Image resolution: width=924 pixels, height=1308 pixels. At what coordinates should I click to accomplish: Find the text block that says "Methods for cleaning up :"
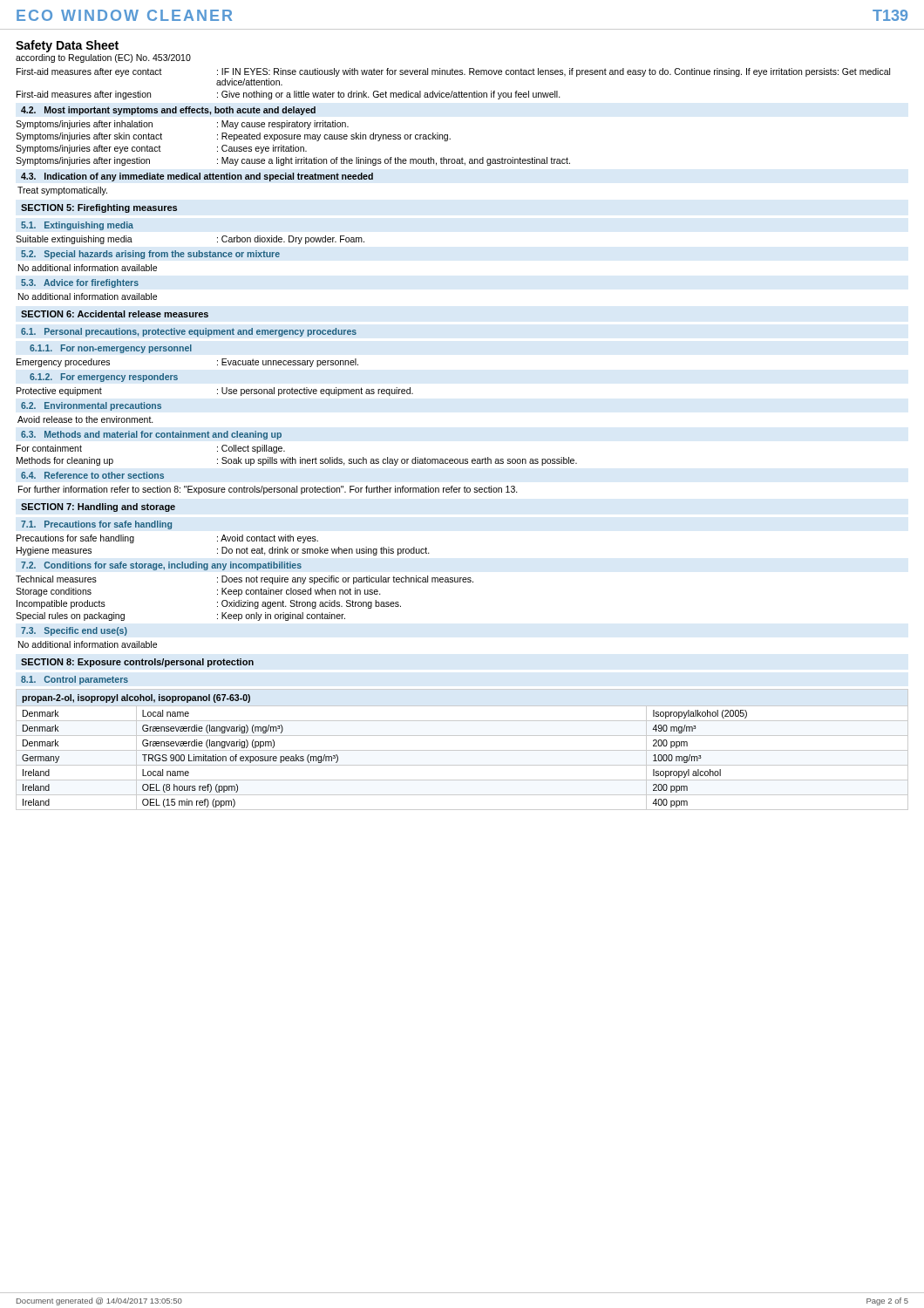click(462, 460)
